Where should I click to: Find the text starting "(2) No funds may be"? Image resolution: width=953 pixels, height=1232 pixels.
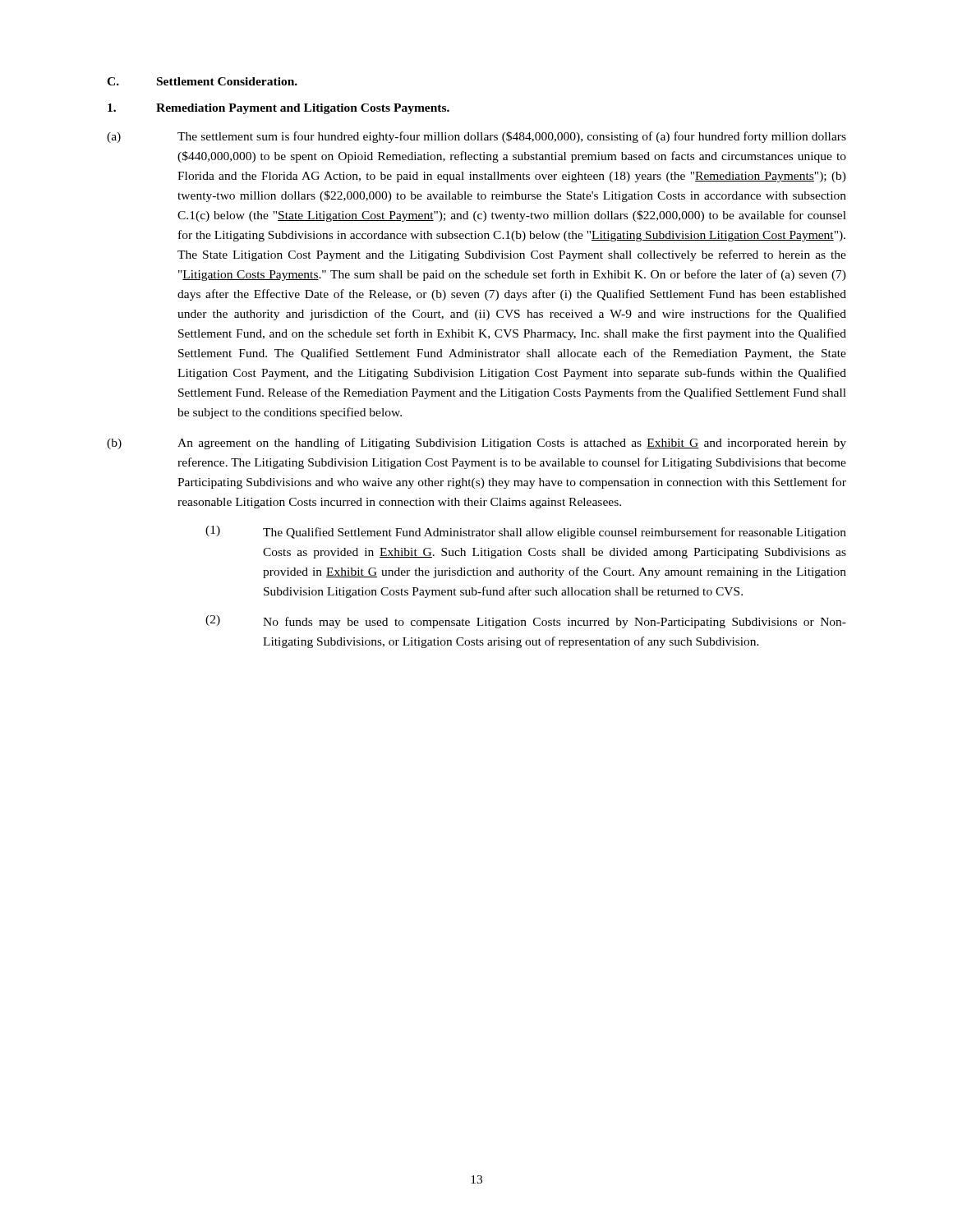[x=526, y=632]
